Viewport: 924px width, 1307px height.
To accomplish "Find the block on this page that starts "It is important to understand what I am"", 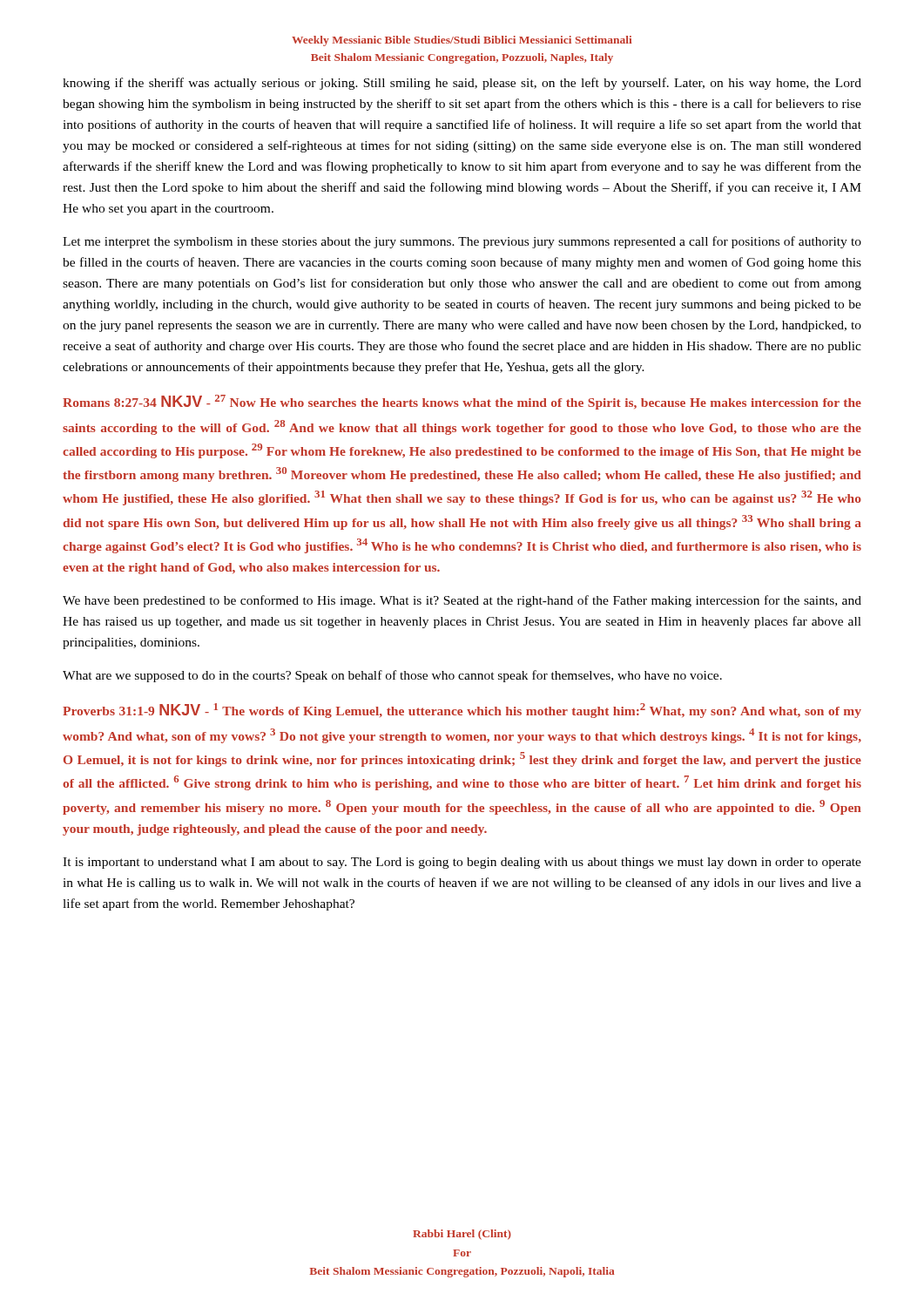I will coord(462,882).
